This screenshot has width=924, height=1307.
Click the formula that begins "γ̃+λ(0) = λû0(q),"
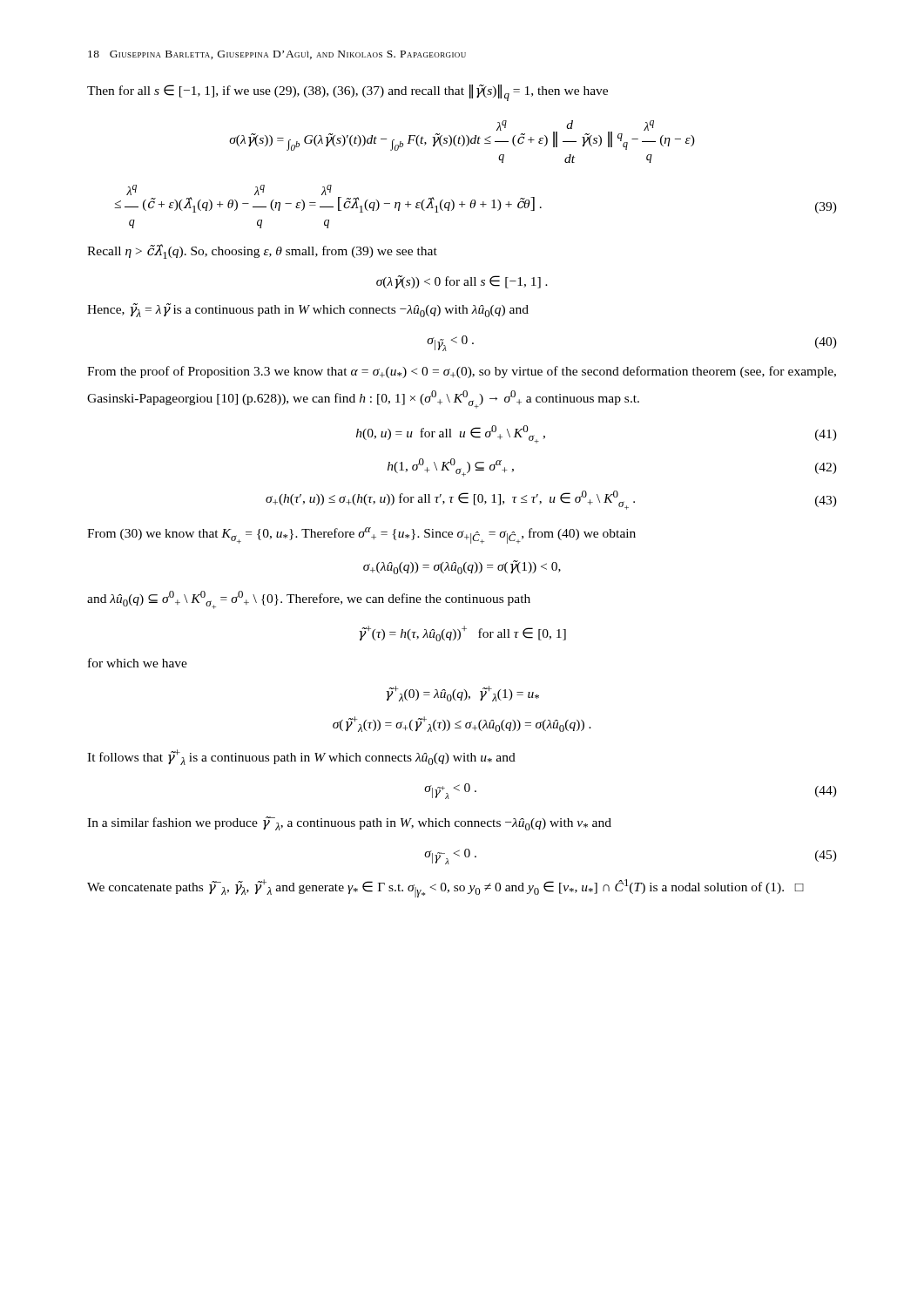click(462, 693)
